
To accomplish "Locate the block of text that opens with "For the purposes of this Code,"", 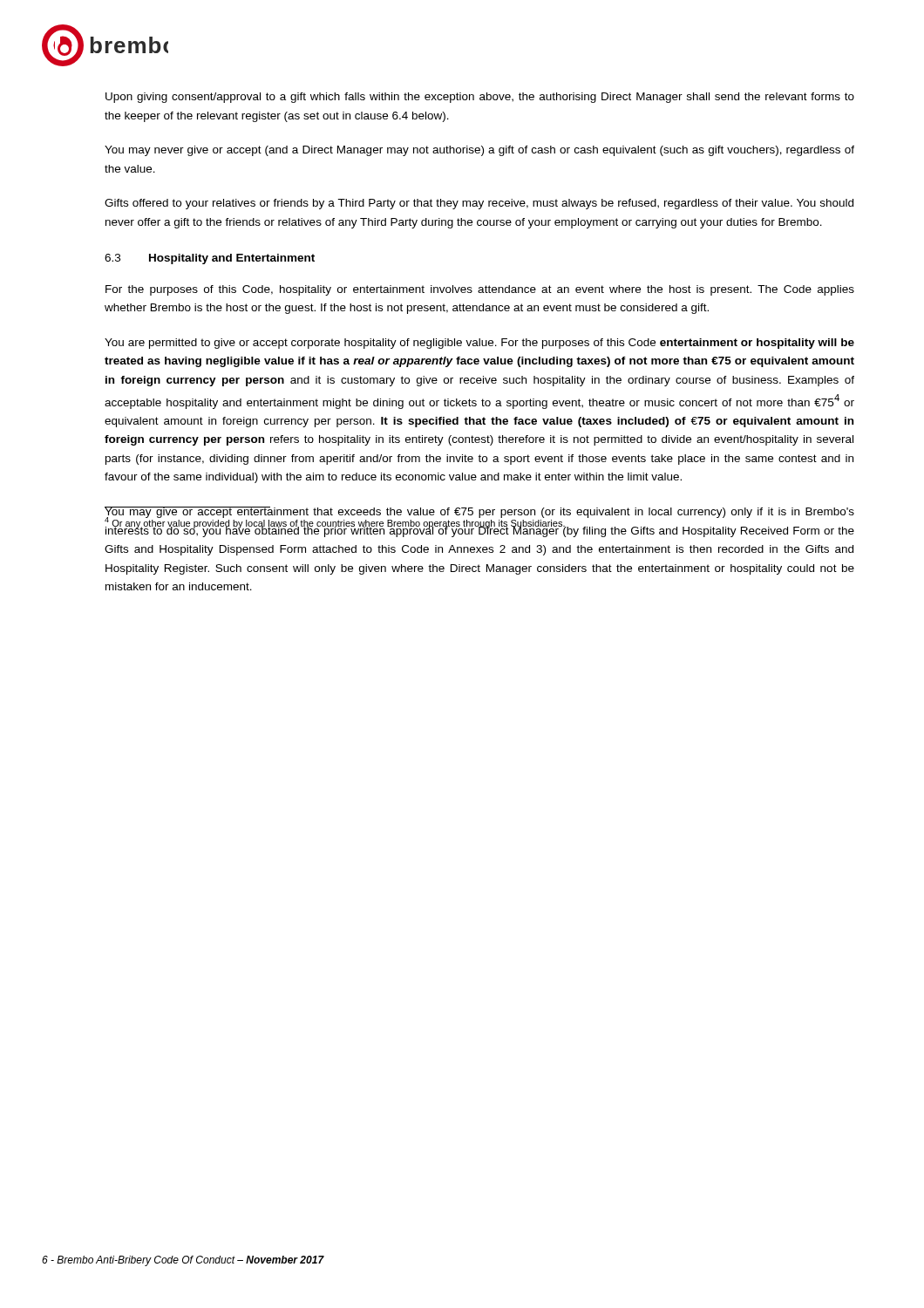I will 479,298.
